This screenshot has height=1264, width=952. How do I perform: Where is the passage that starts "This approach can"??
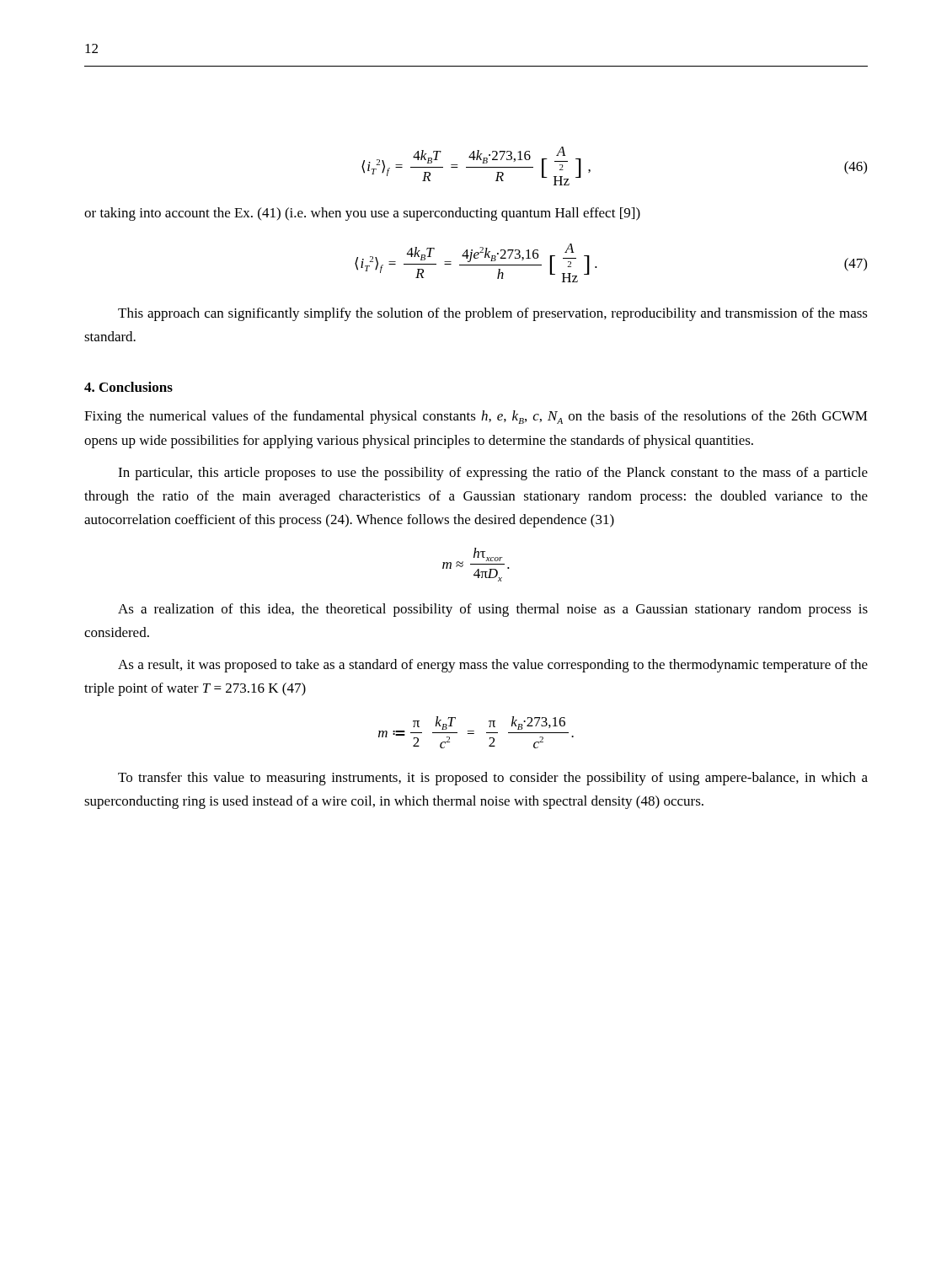coord(476,325)
